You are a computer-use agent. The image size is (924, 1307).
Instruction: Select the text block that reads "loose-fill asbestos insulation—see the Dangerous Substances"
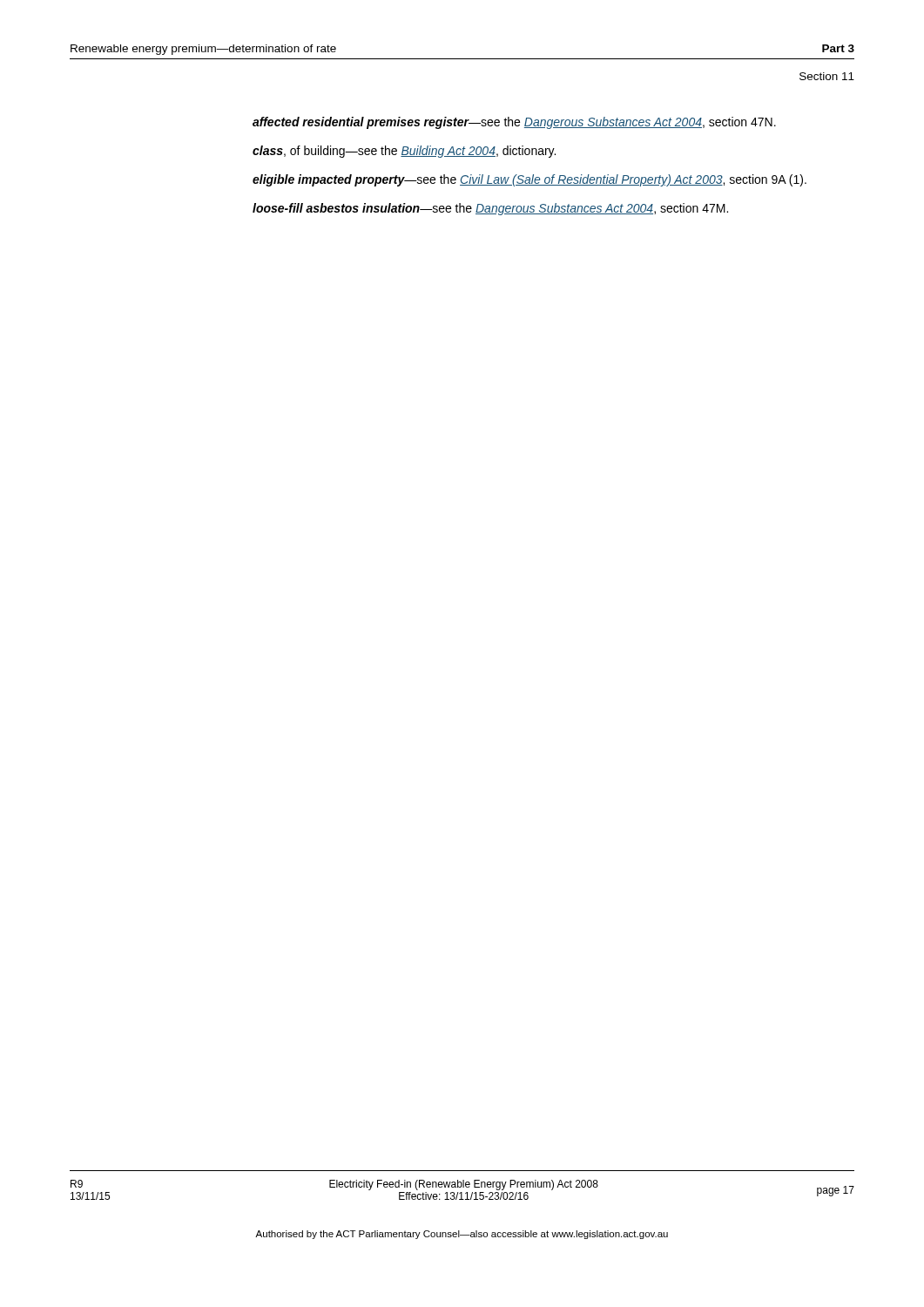[491, 208]
